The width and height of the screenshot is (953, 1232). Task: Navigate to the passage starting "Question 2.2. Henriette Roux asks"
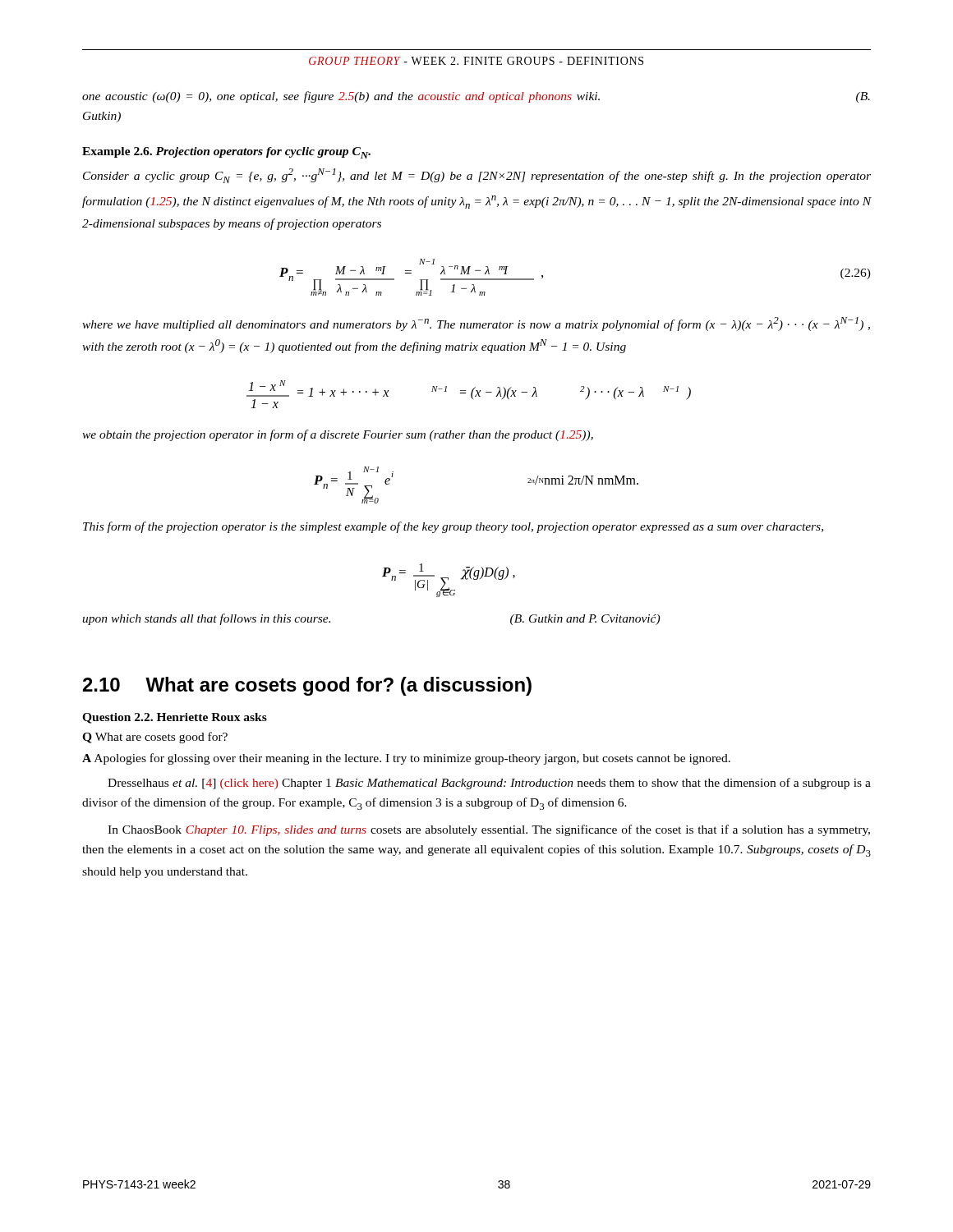pyautogui.click(x=174, y=717)
